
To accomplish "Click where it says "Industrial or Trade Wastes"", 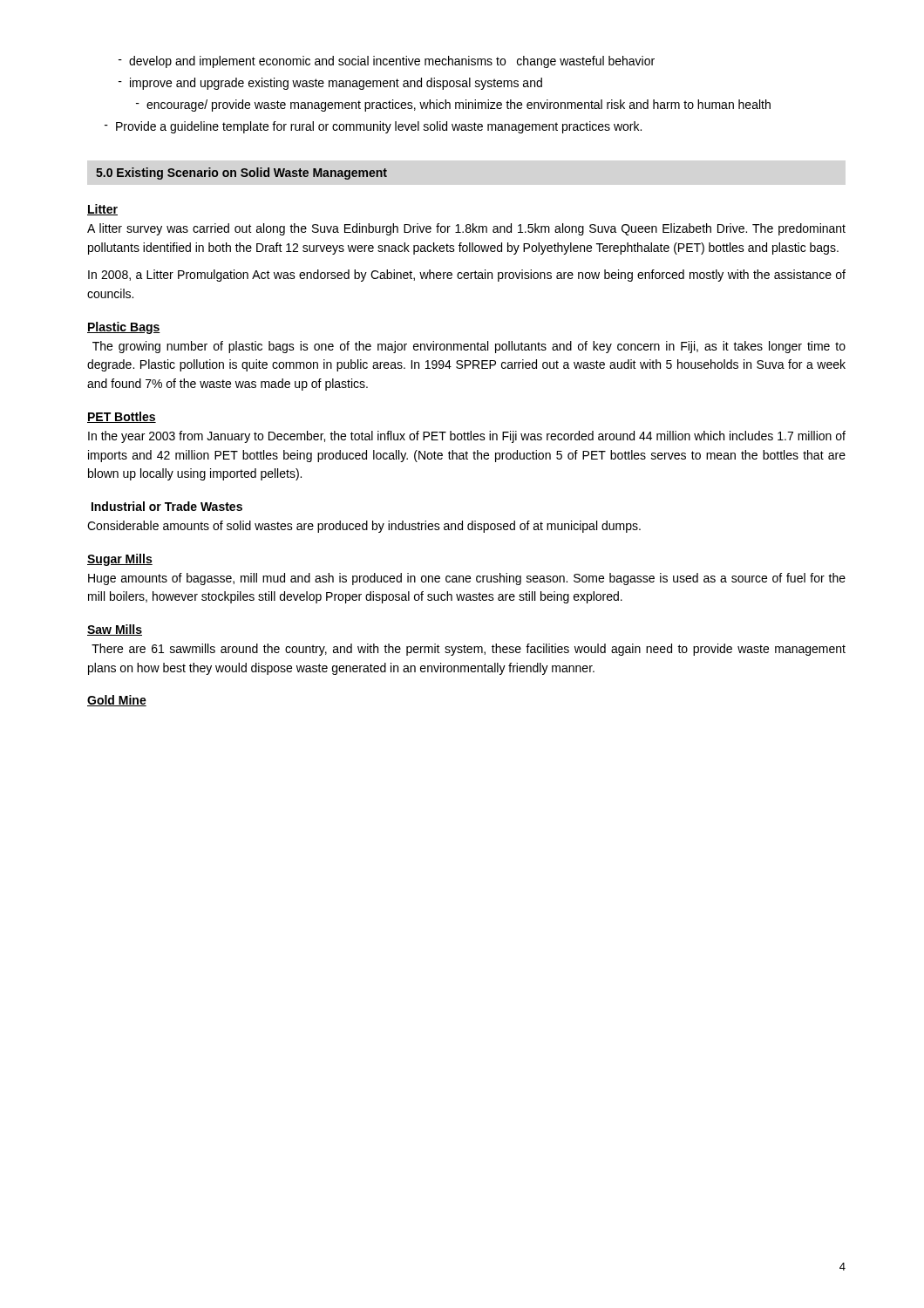I will 165,507.
